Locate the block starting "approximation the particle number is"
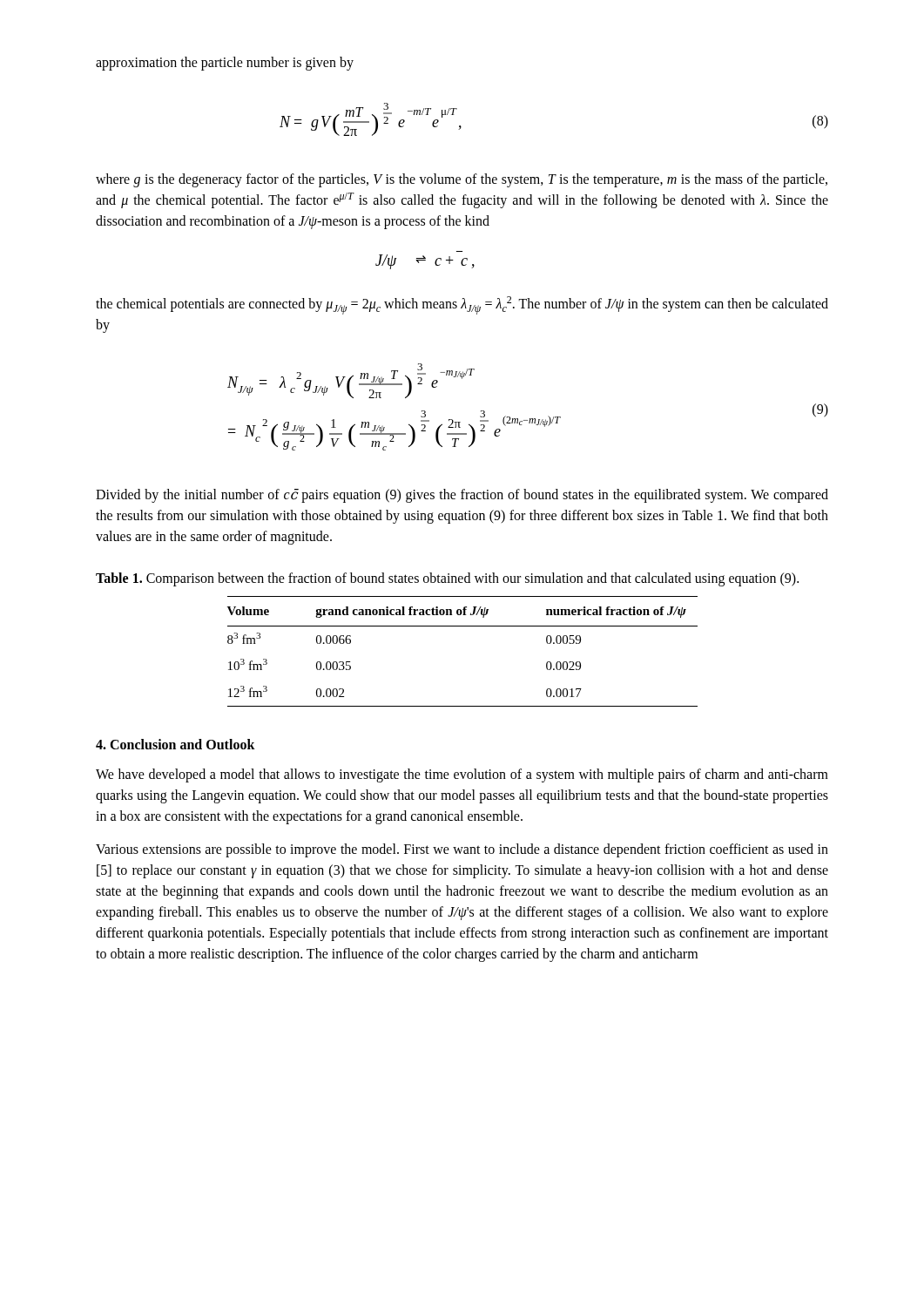Viewport: 924px width, 1307px height. (225, 64)
